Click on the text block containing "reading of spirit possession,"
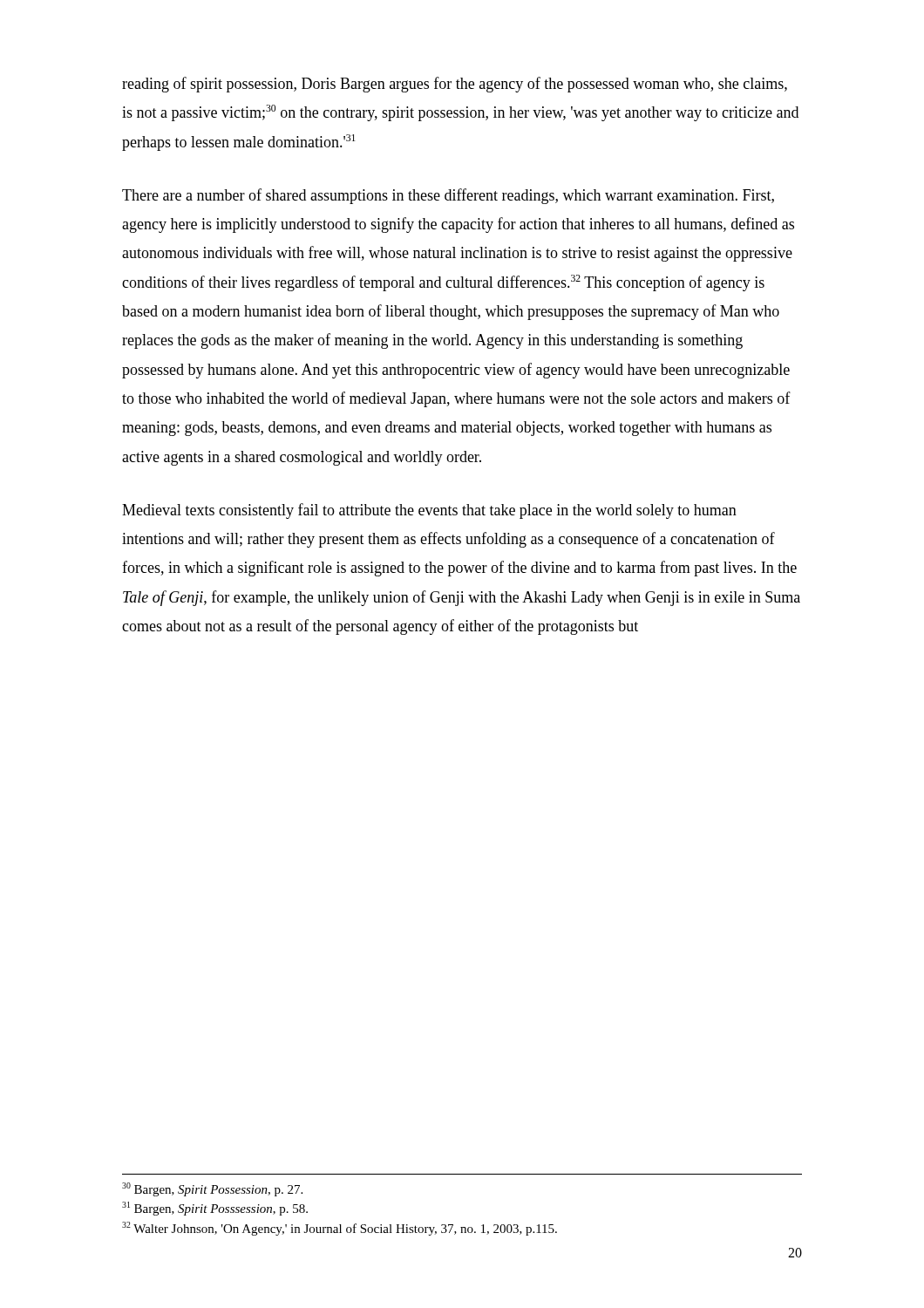924x1308 pixels. pyautogui.click(x=460, y=113)
